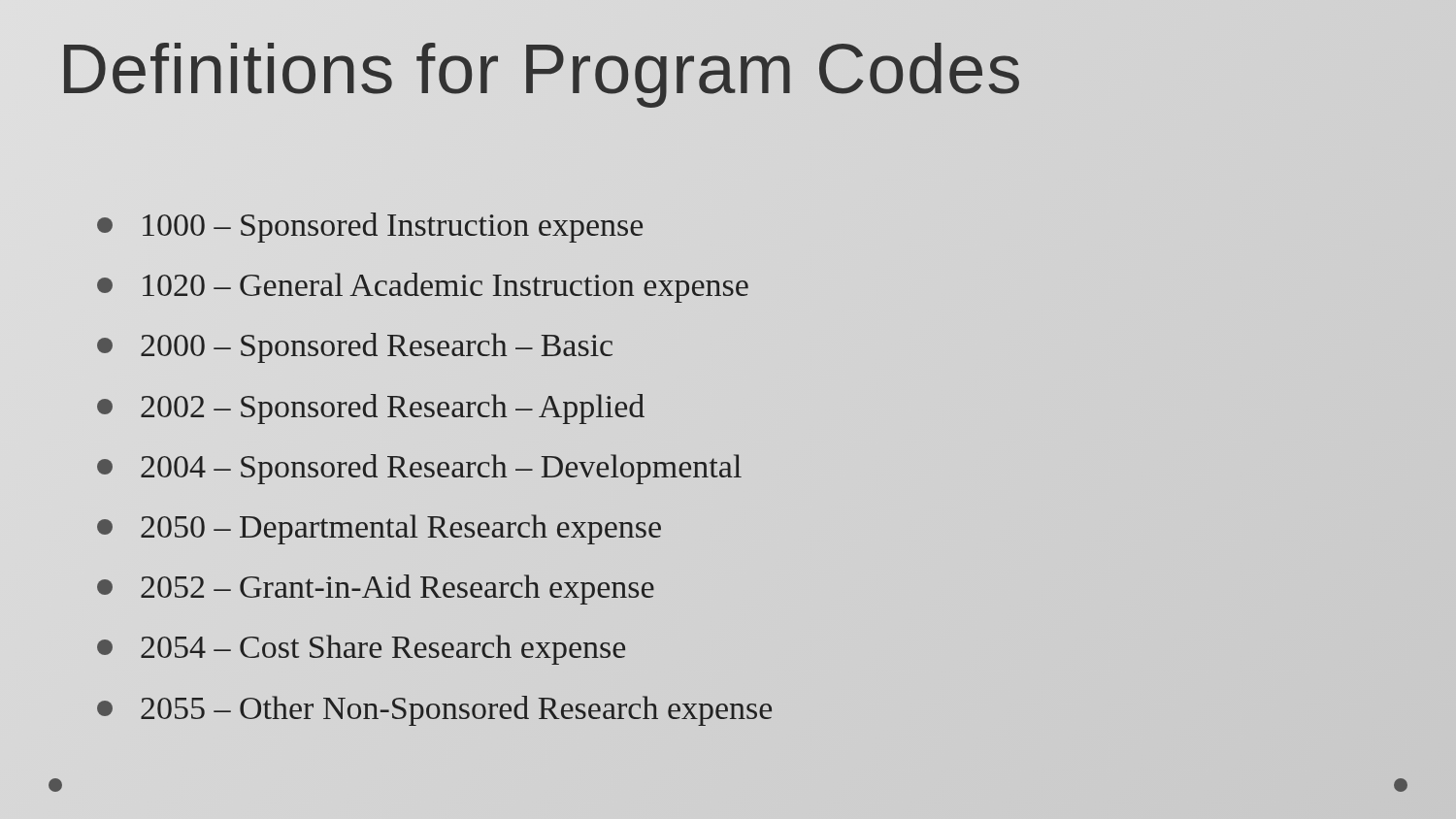Find "2002 – Sponsored Research – Applied" on this page
This screenshot has width=1456, height=819.
coord(371,406)
